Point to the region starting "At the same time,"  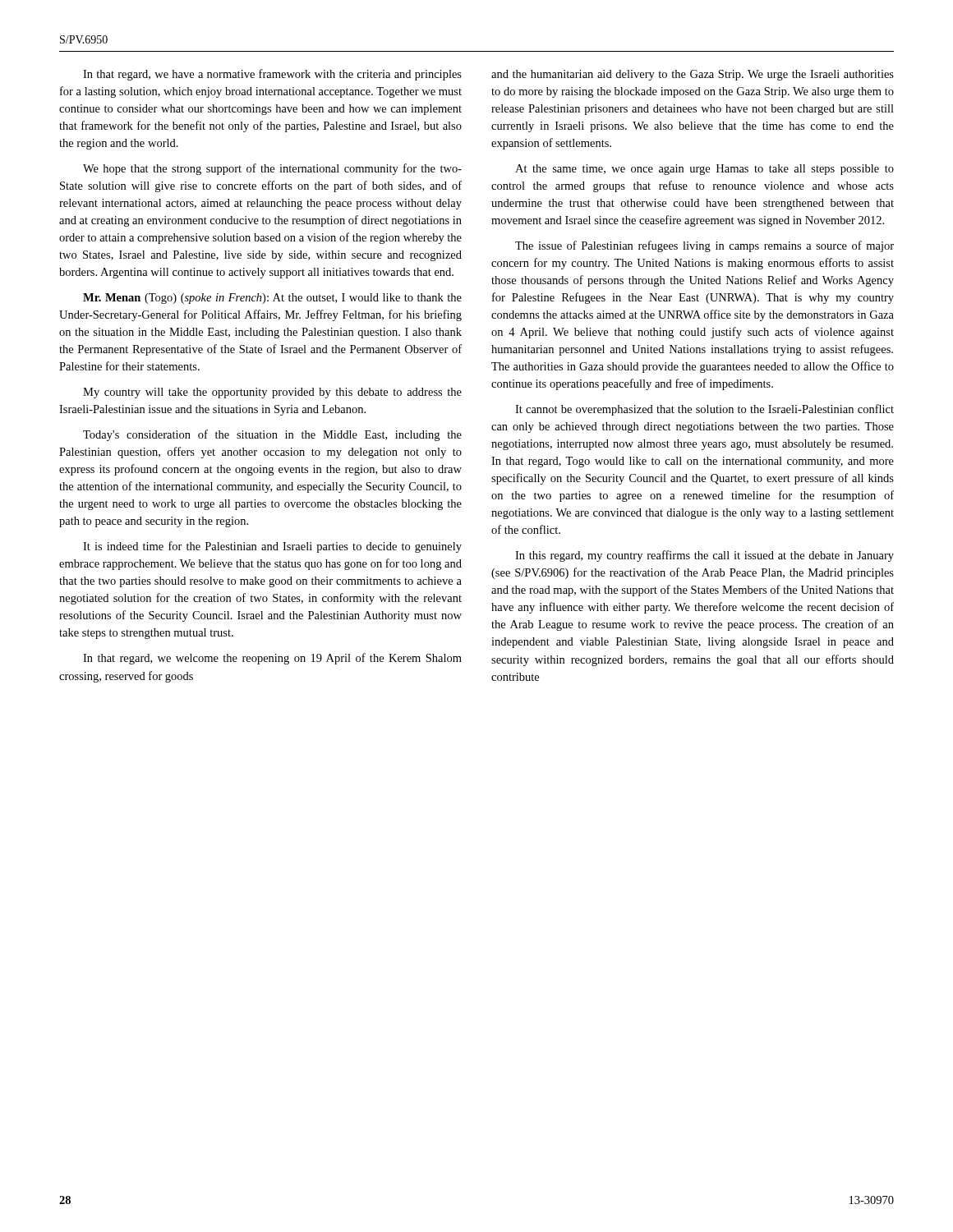pos(693,195)
